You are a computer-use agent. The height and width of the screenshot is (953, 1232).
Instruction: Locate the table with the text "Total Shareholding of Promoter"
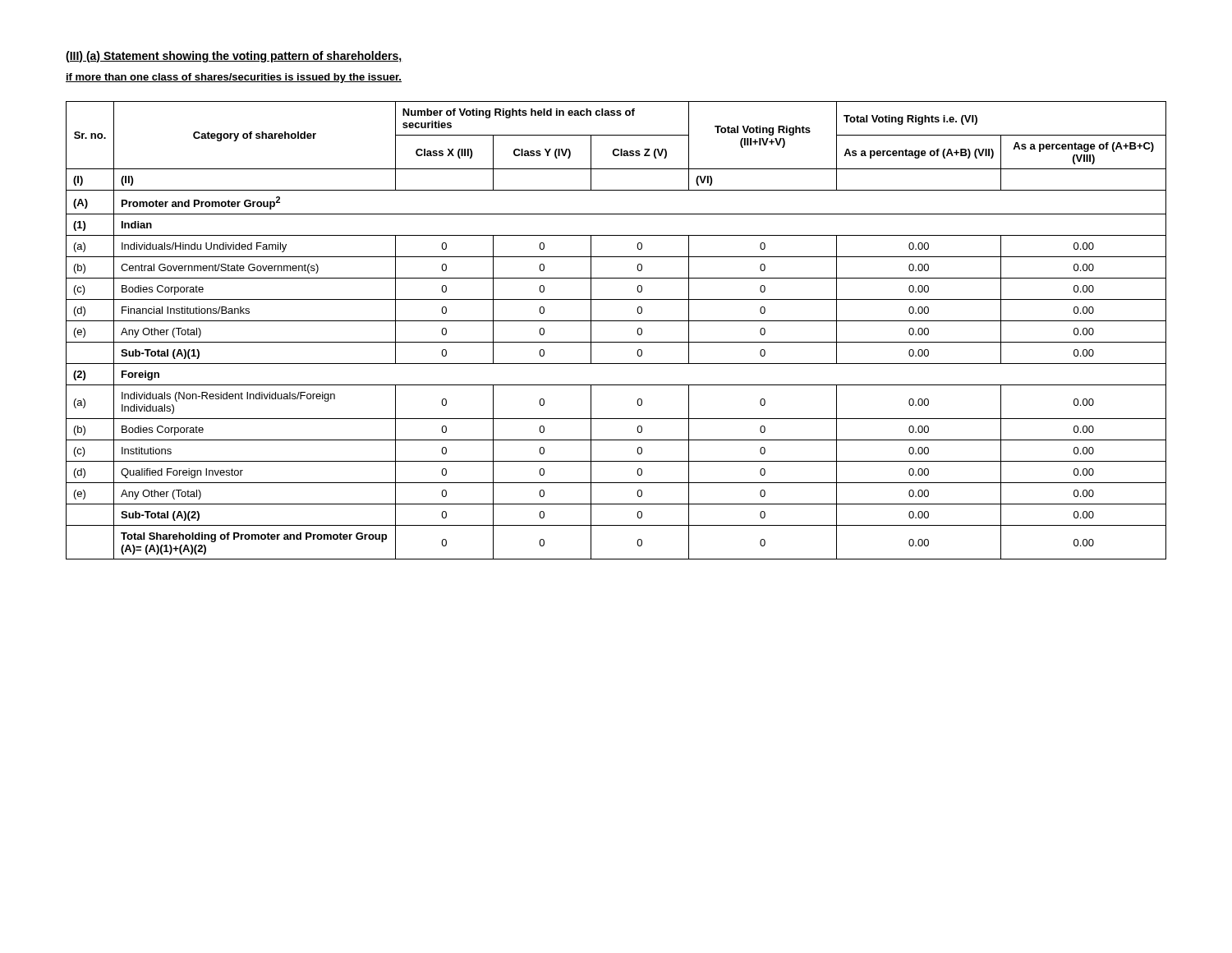(616, 330)
